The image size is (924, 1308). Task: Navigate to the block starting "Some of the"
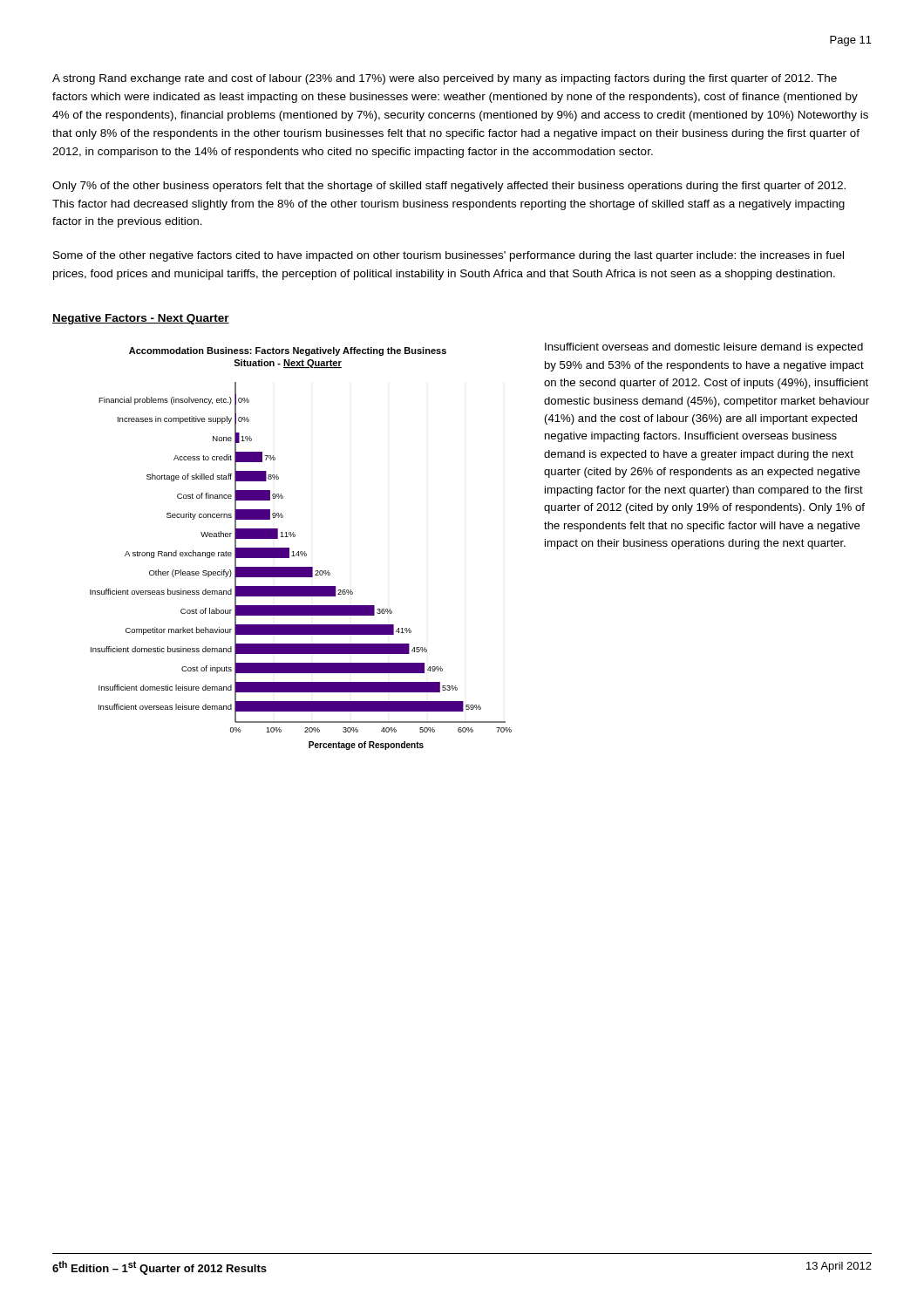pos(449,264)
